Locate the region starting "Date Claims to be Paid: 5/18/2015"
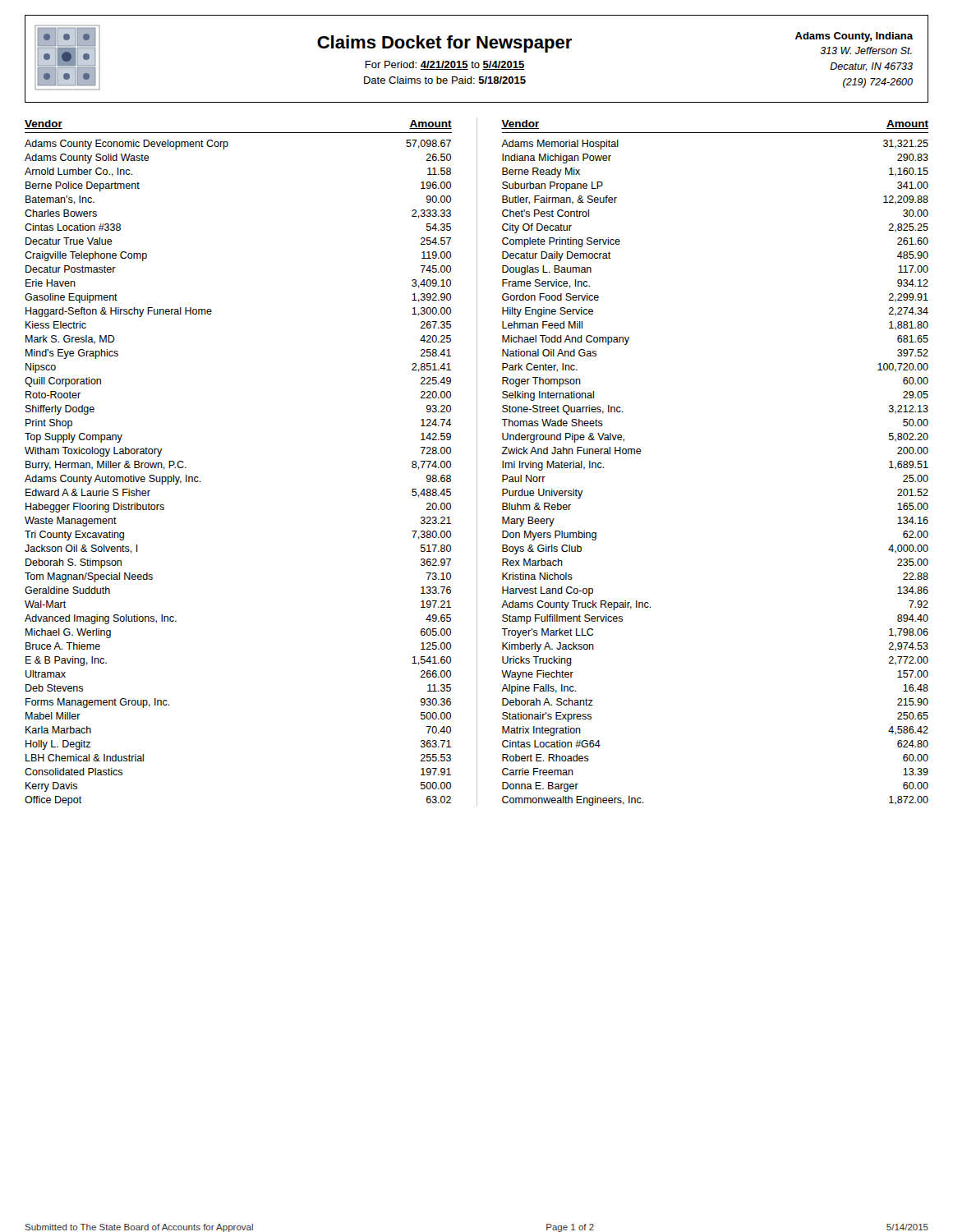Screen dimensions: 1232x953 [x=444, y=80]
